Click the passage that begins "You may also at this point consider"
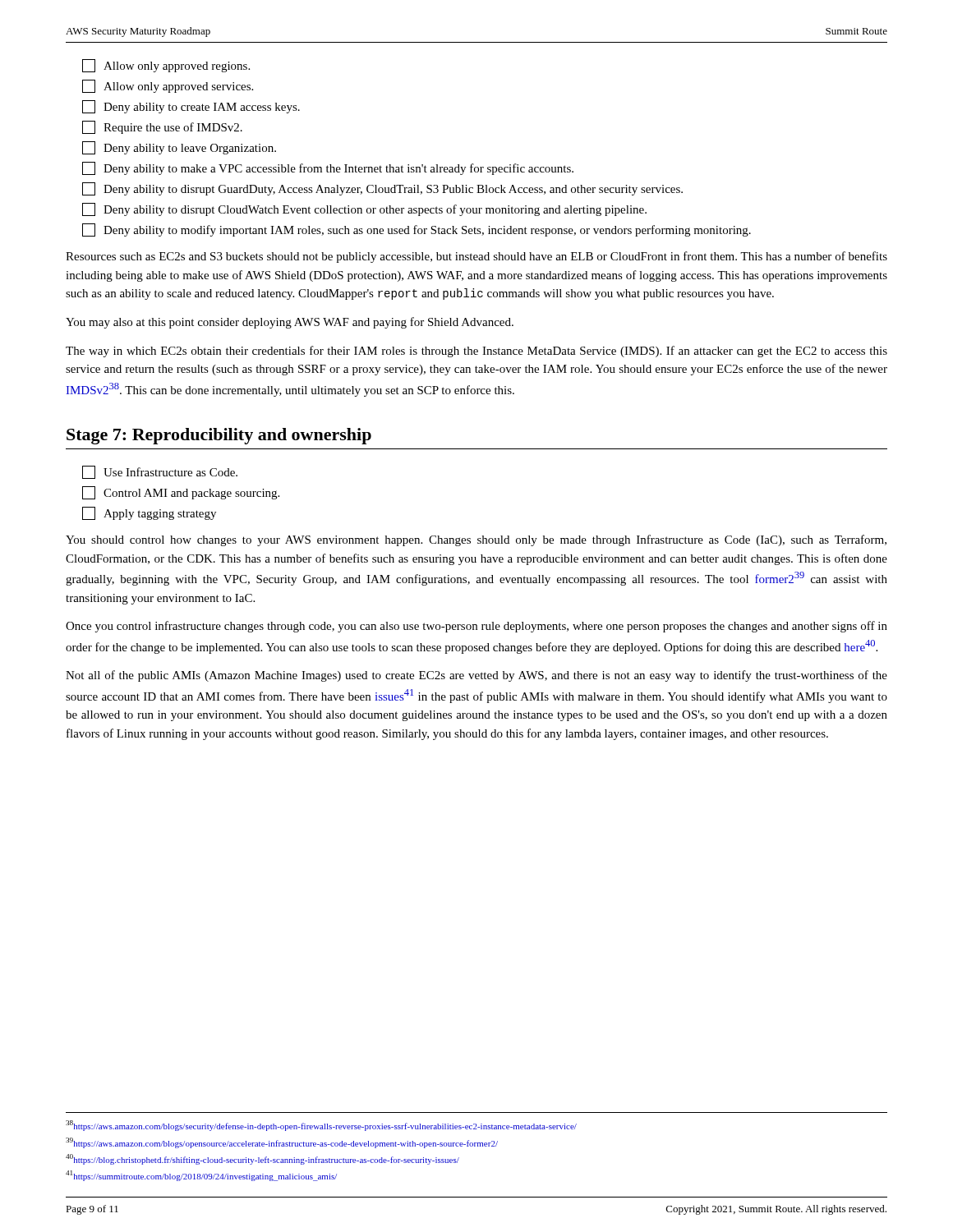 tap(290, 322)
